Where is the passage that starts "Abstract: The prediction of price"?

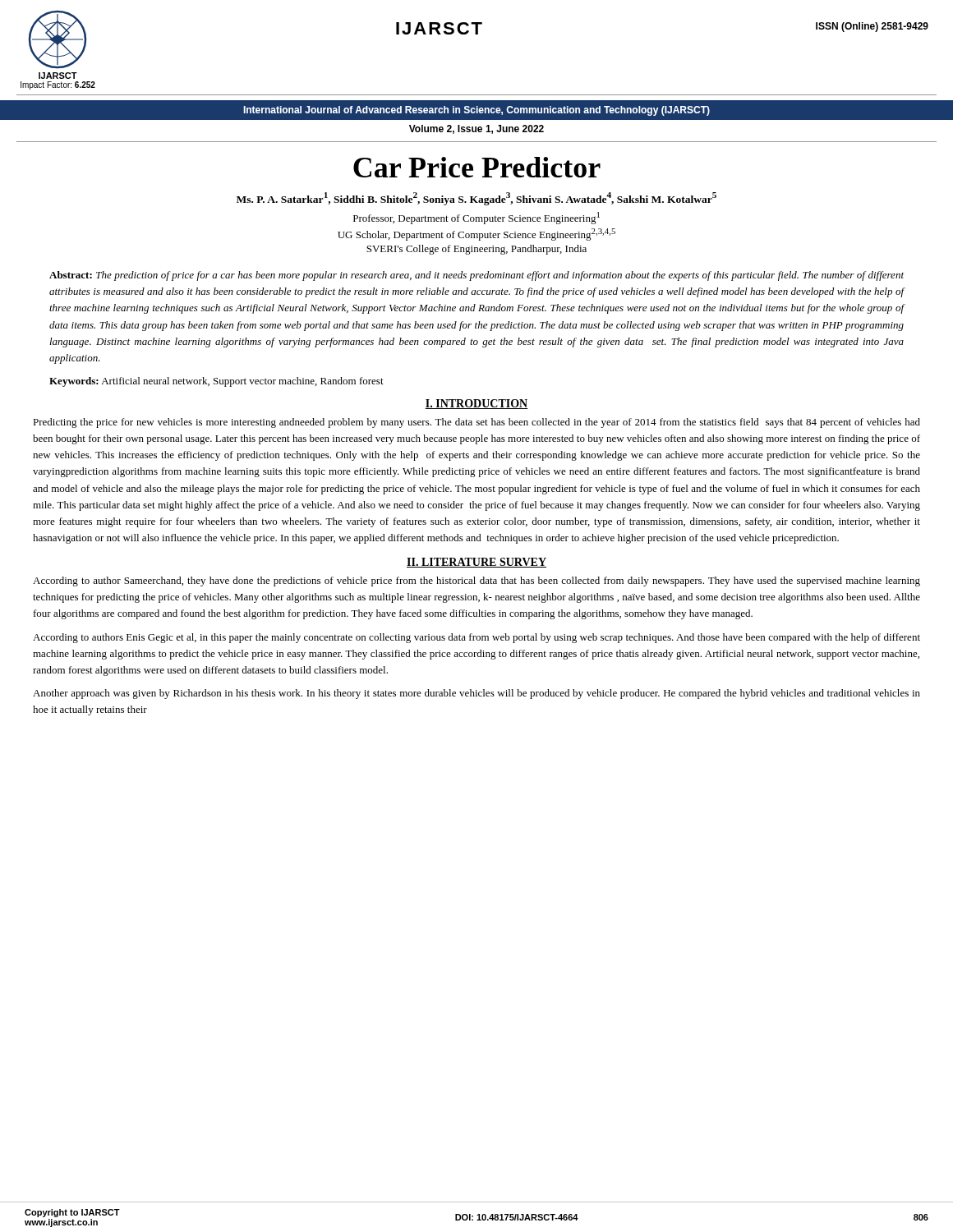pyautogui.click(x=476, y=316)
